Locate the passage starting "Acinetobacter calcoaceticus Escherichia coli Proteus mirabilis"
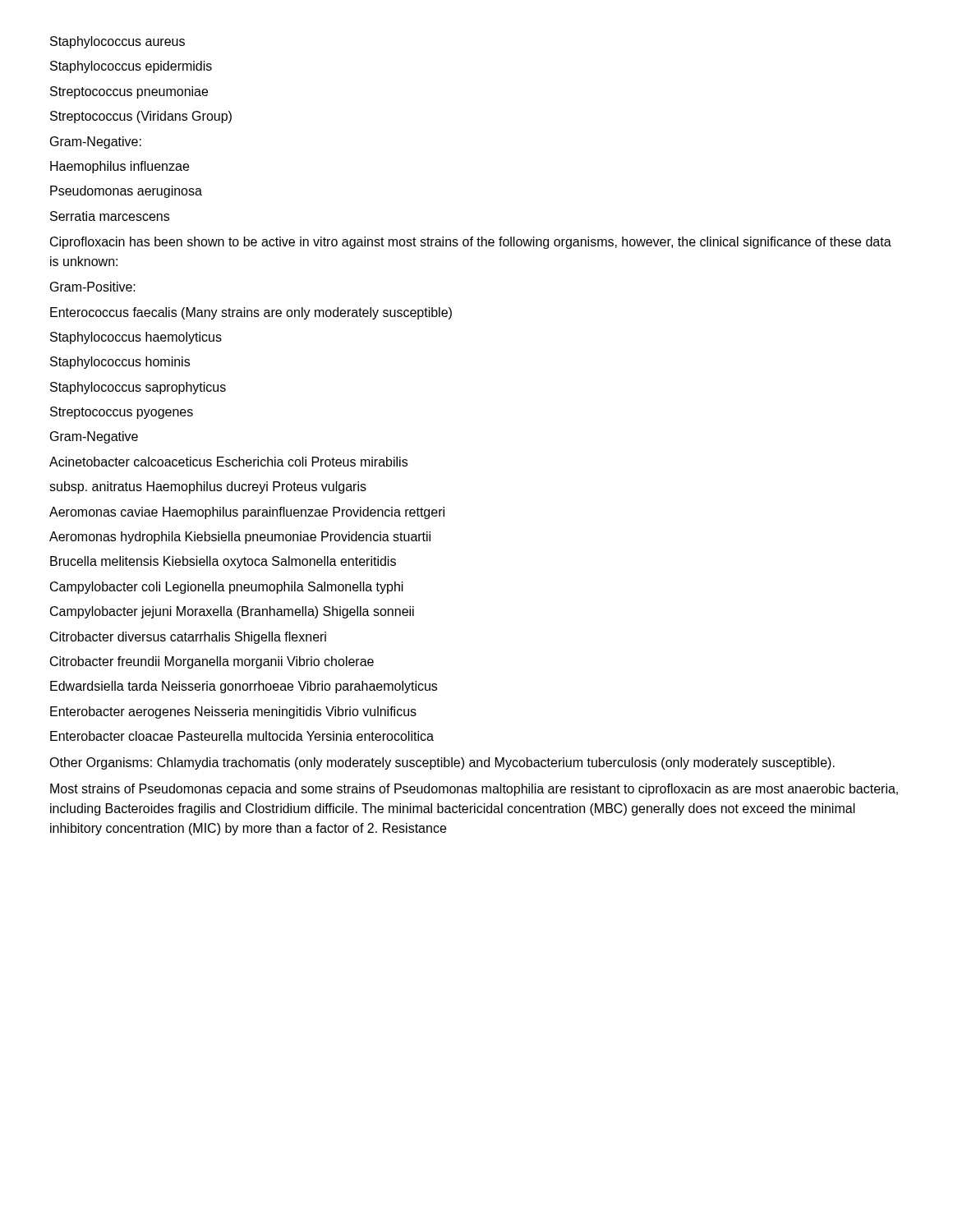The height and width of the screenshot is (1232, 953). click(x=229, y=462)
